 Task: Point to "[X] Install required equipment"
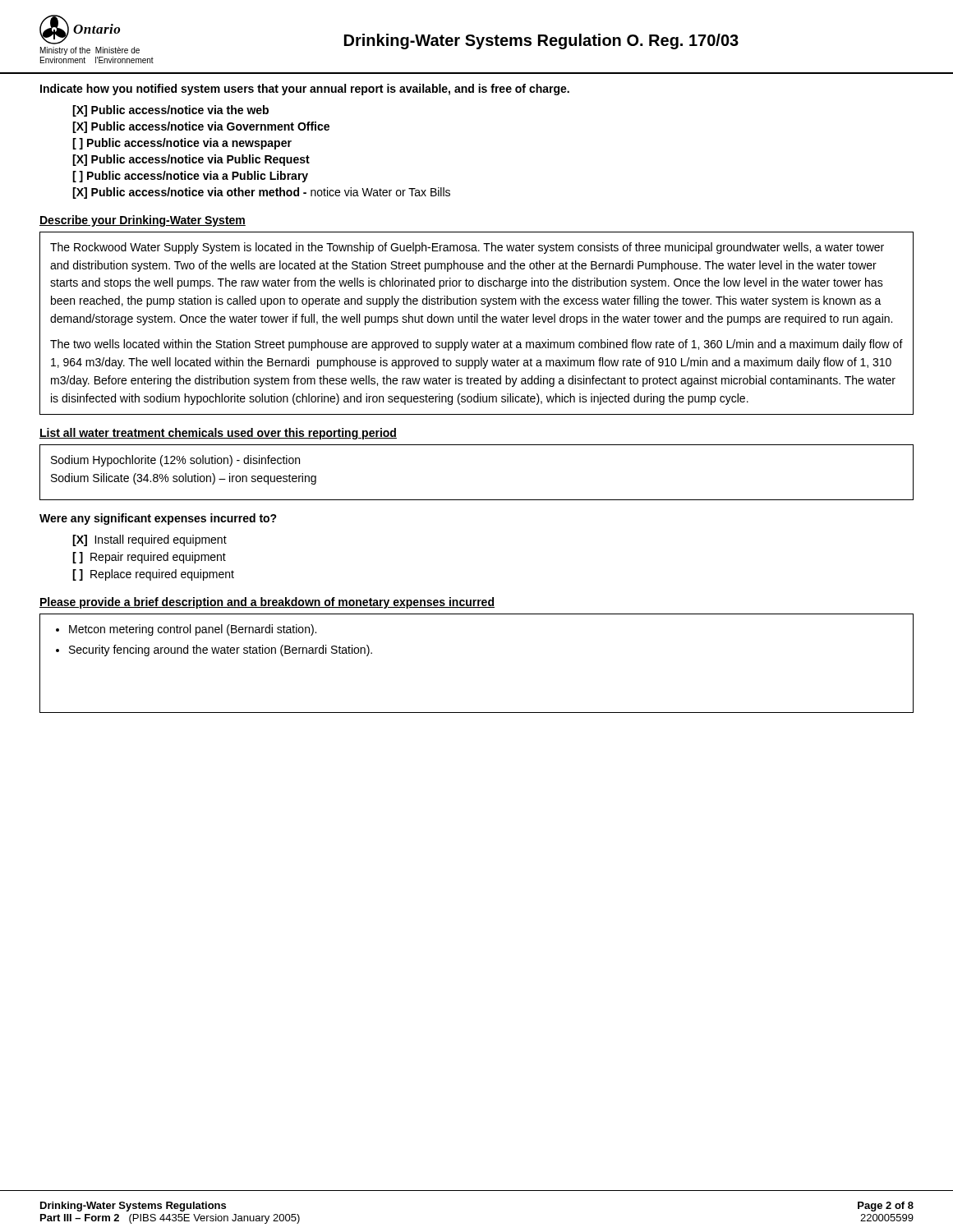tap(149, 539)
